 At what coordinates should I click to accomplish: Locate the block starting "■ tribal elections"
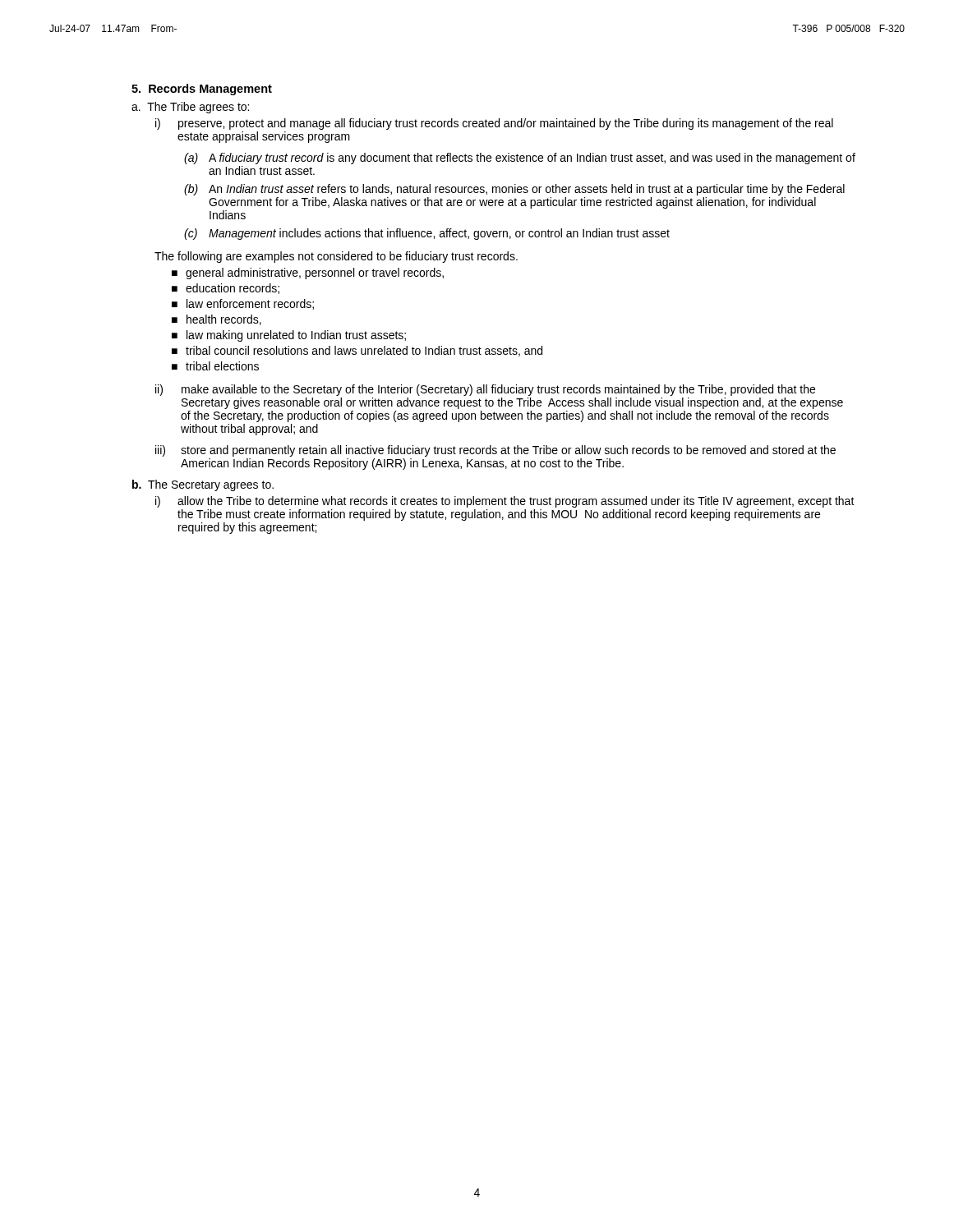215,366
